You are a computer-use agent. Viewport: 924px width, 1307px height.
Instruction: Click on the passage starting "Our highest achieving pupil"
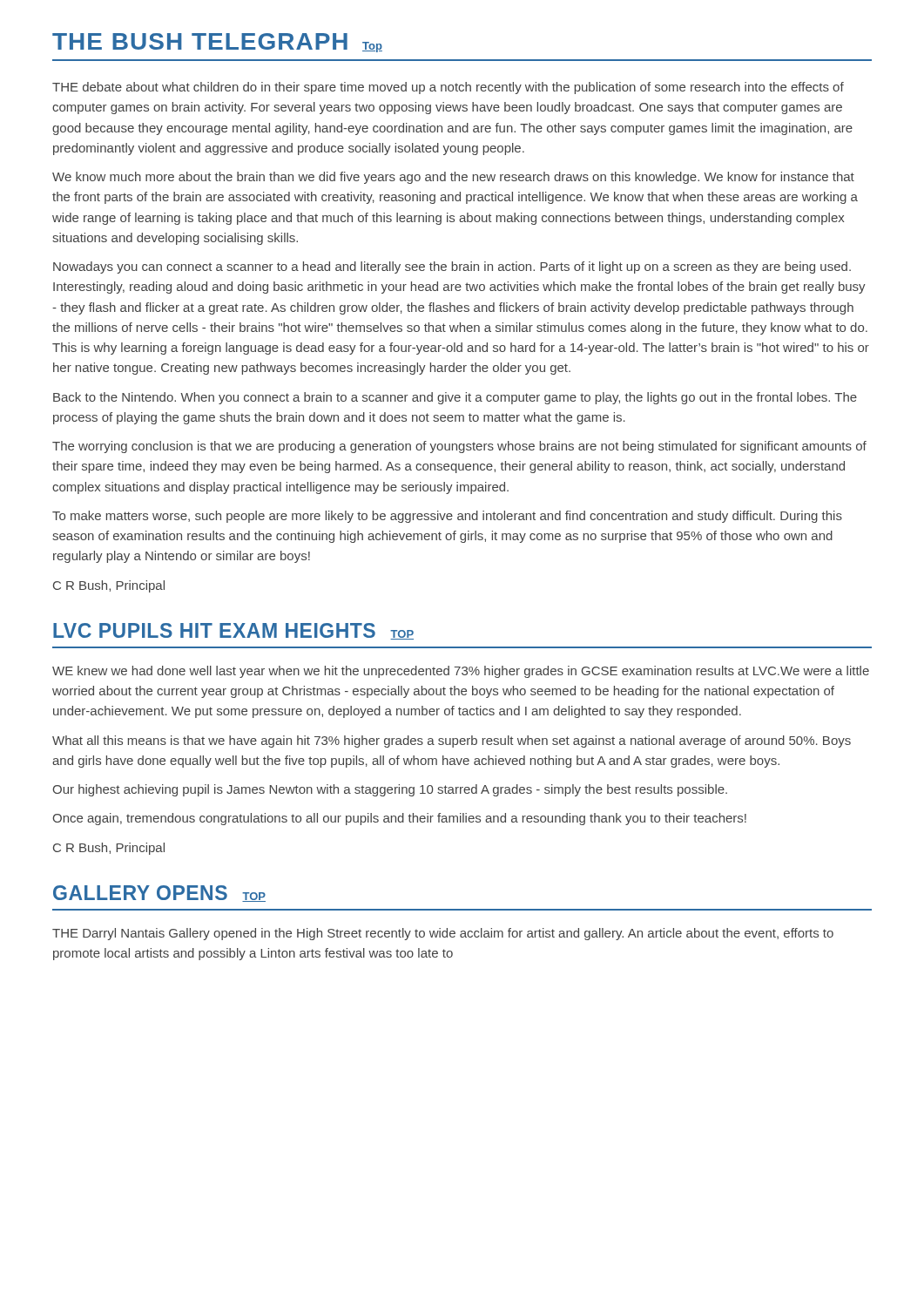(462, 789)
